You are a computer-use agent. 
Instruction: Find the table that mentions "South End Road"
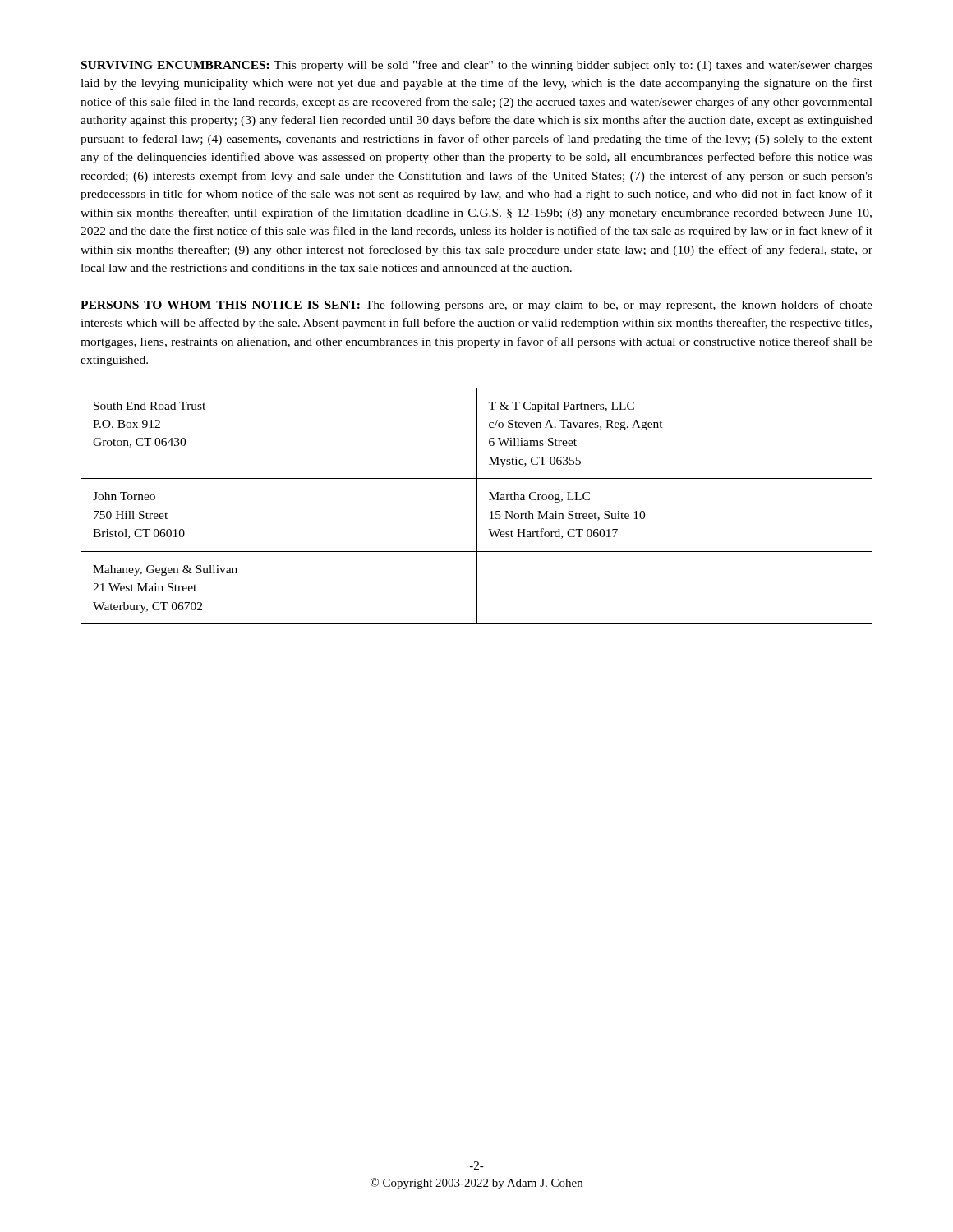point(476,506)
